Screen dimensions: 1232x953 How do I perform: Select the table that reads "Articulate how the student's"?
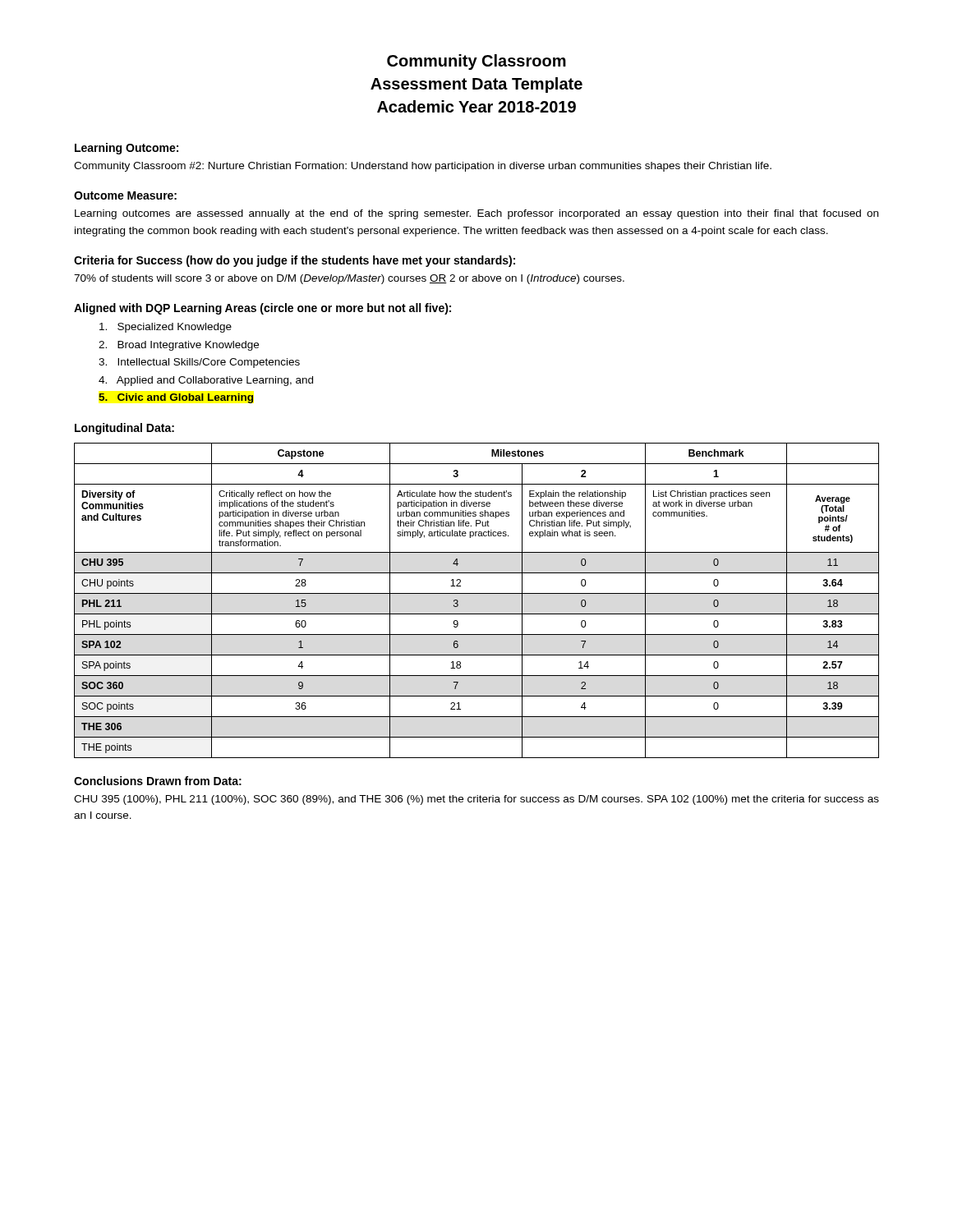click(476, 600)
